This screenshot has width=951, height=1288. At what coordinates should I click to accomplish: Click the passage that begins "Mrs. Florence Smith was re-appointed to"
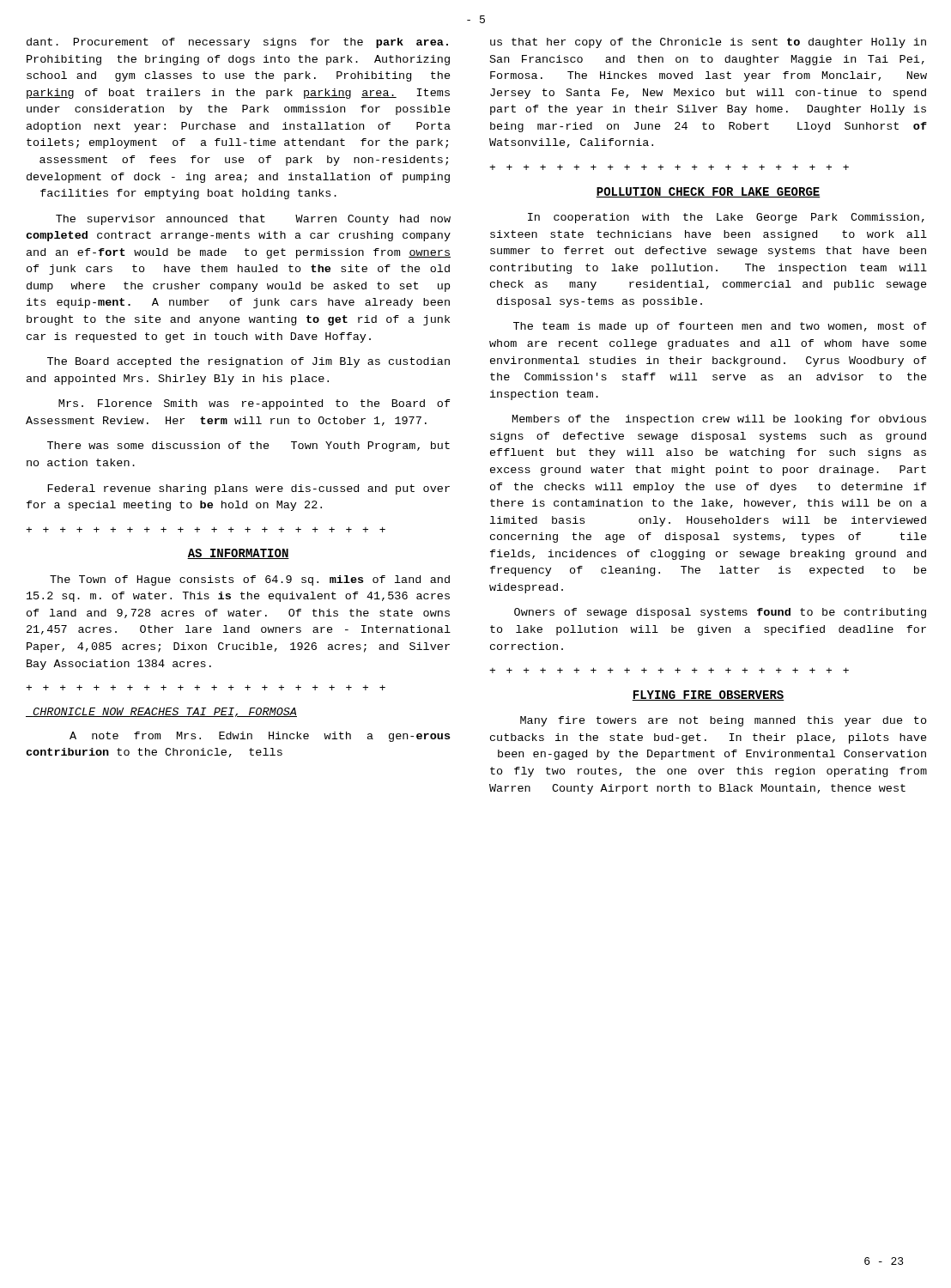[x=238, y=413]
